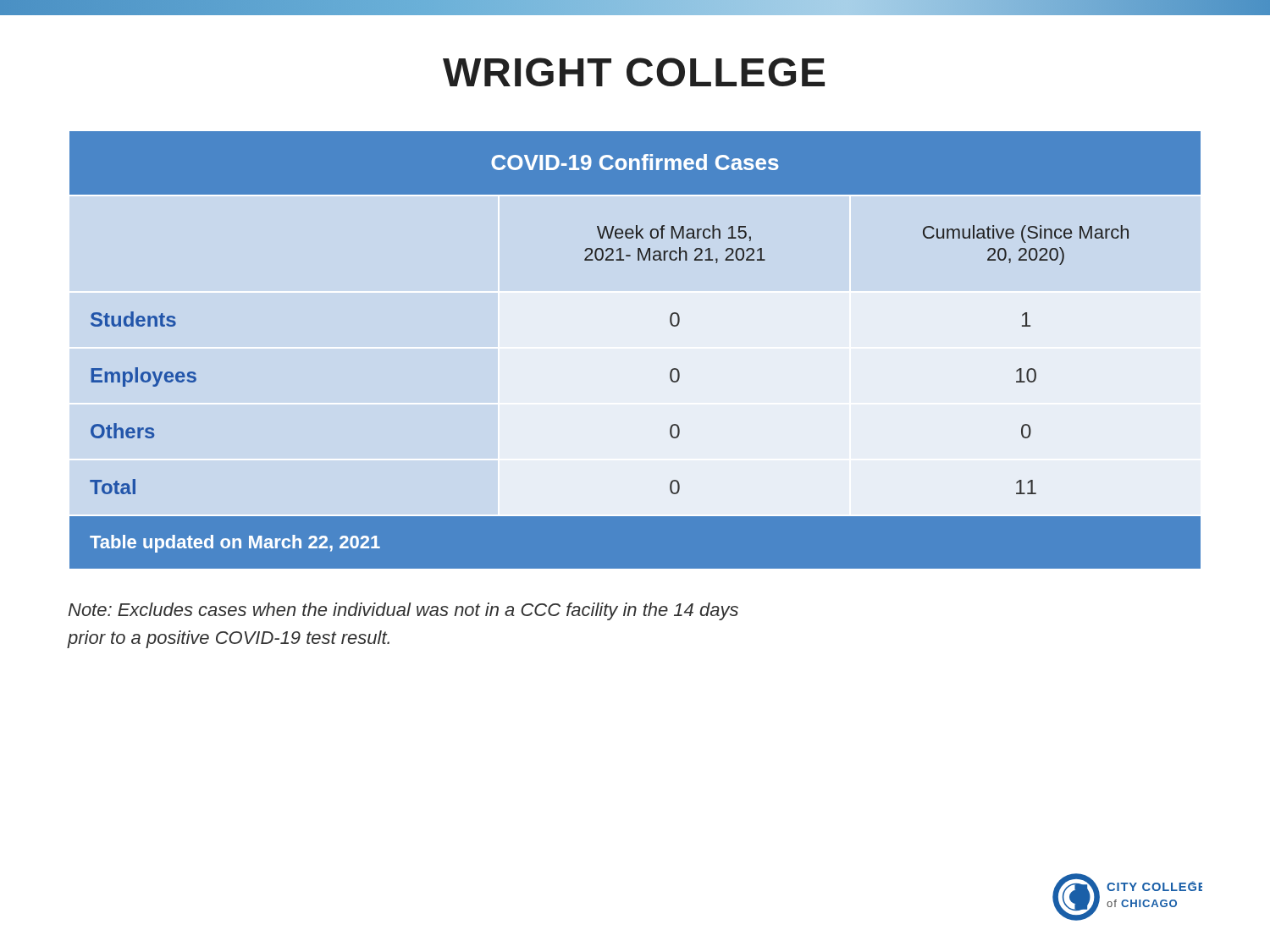Select the logo
Viewport: 1270px width, 952px height.
point(1126,897)
